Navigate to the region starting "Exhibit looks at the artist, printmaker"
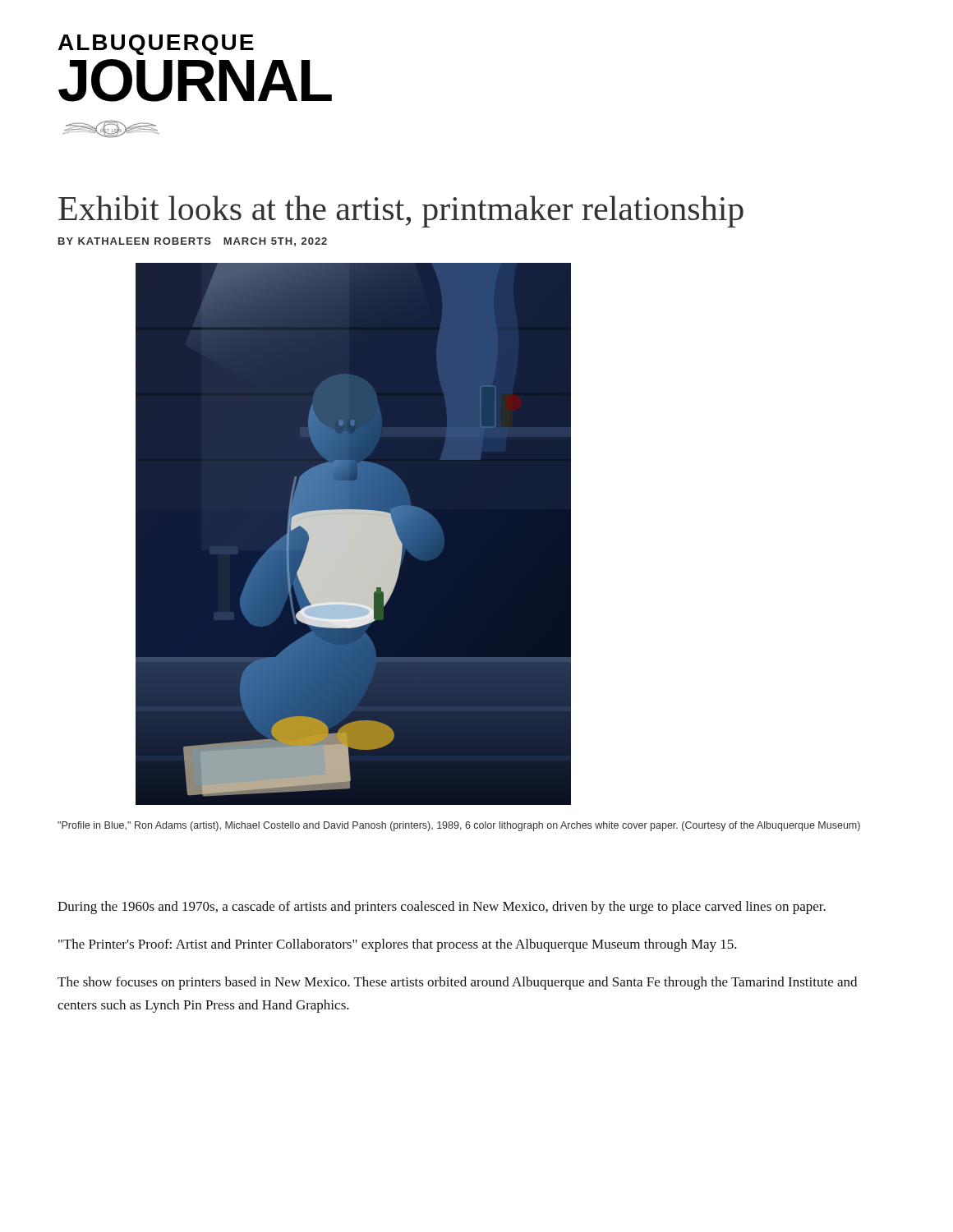The height and width of the screenshot is (1232, 953). pos(476,218)
